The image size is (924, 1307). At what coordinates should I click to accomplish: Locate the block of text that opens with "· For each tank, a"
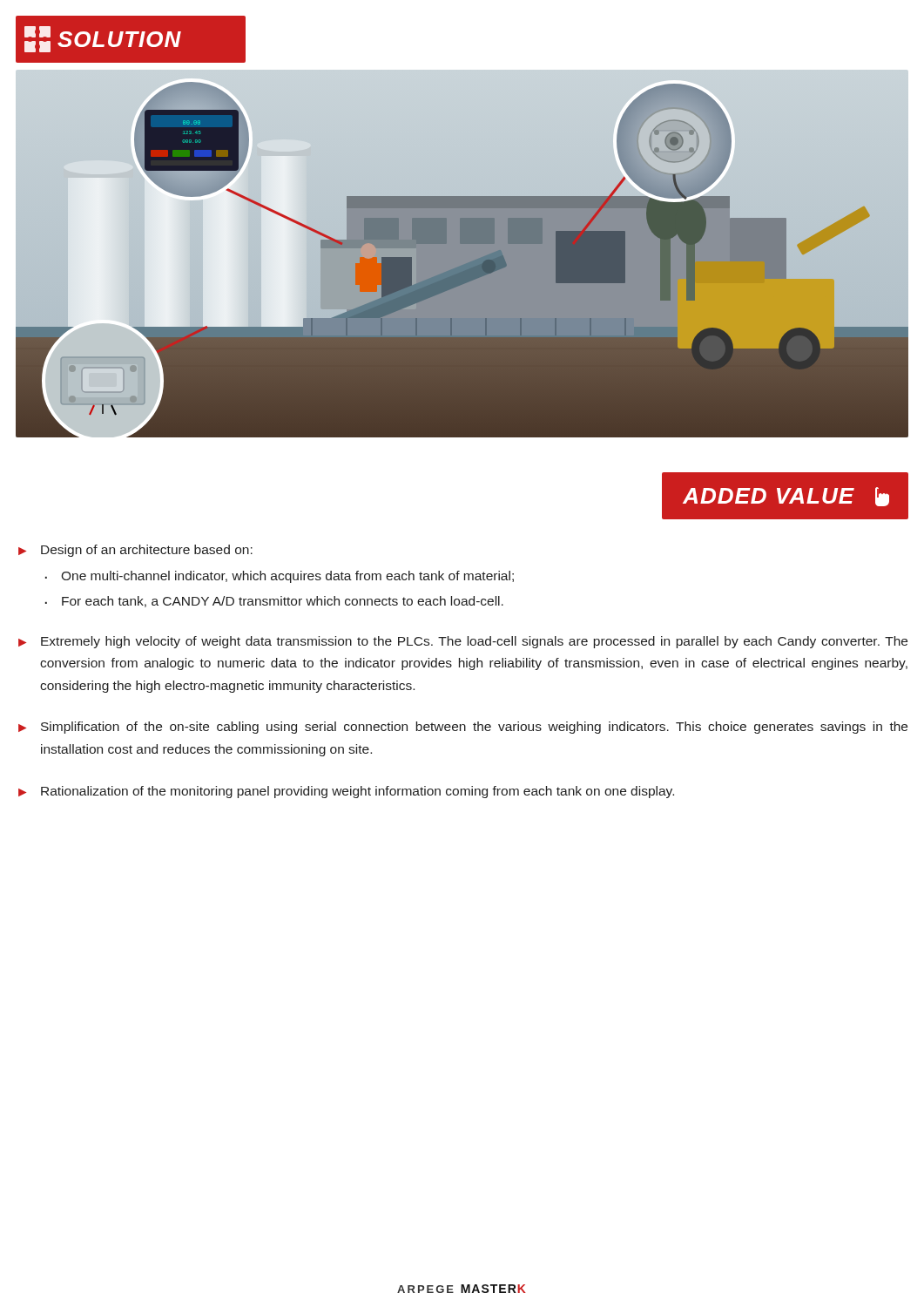click(274, 601)
